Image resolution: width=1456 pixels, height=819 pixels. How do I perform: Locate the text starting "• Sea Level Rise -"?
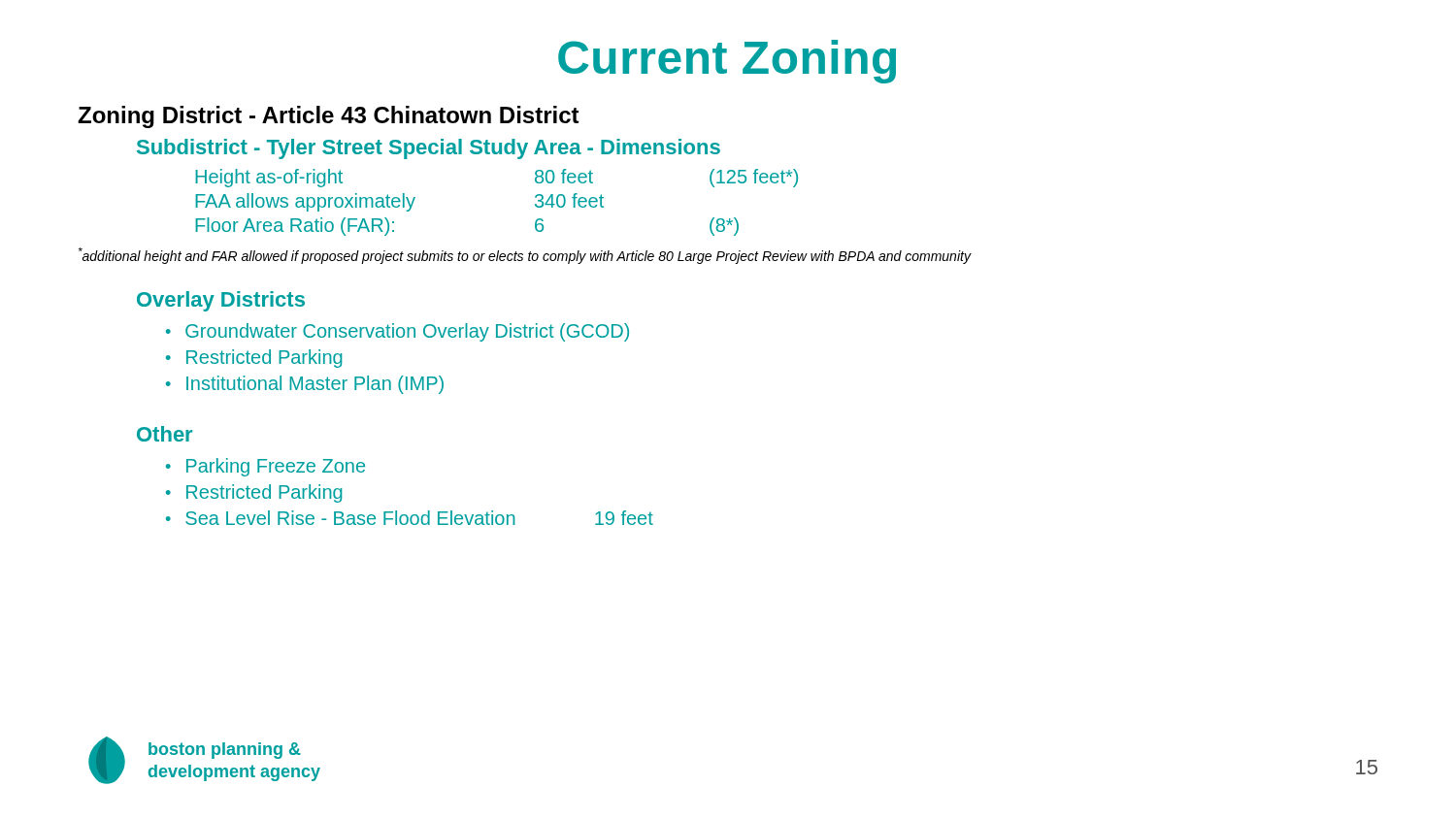click(x=409, y=518)
